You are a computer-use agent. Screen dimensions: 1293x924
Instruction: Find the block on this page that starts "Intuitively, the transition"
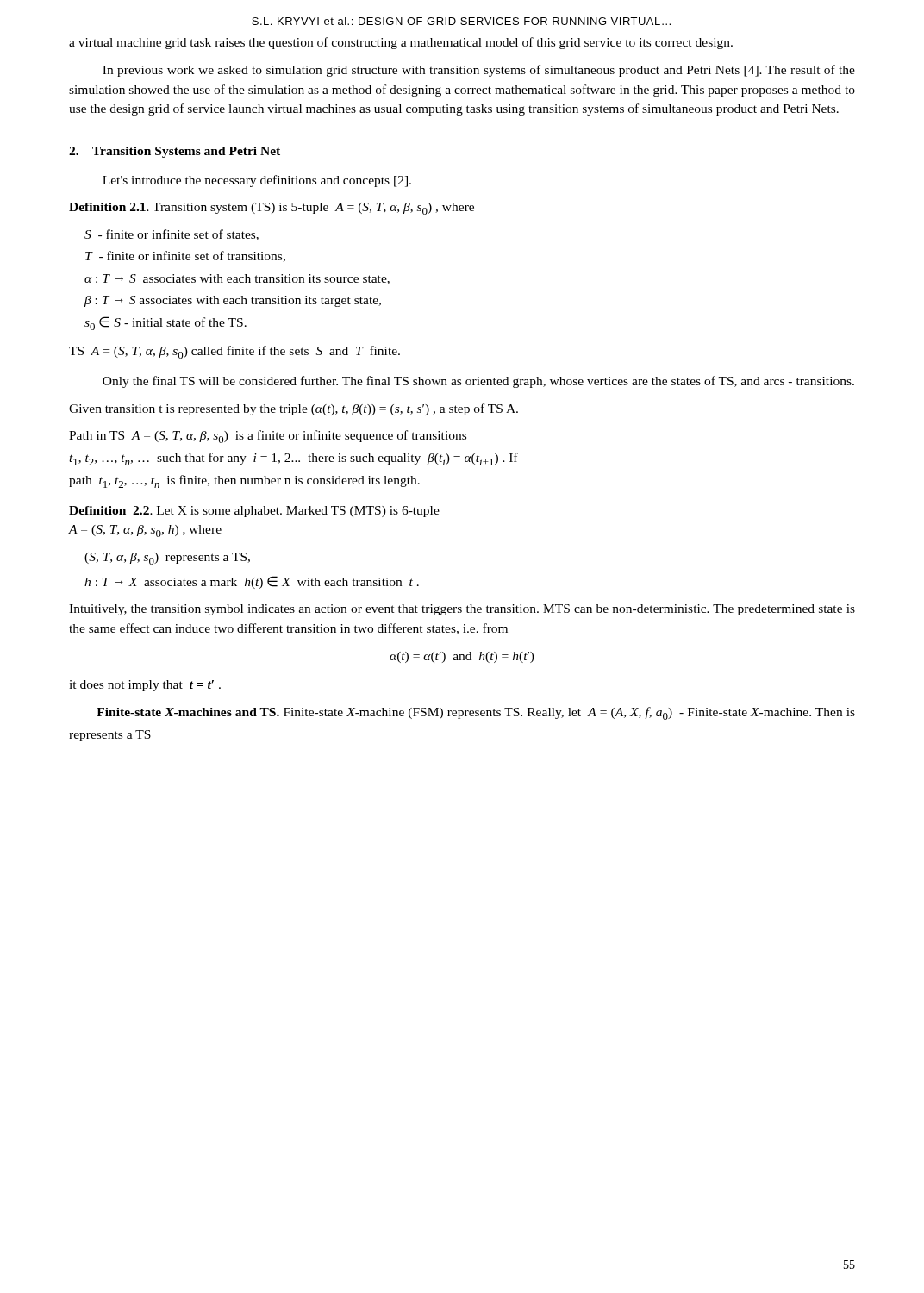pos(462,619)
